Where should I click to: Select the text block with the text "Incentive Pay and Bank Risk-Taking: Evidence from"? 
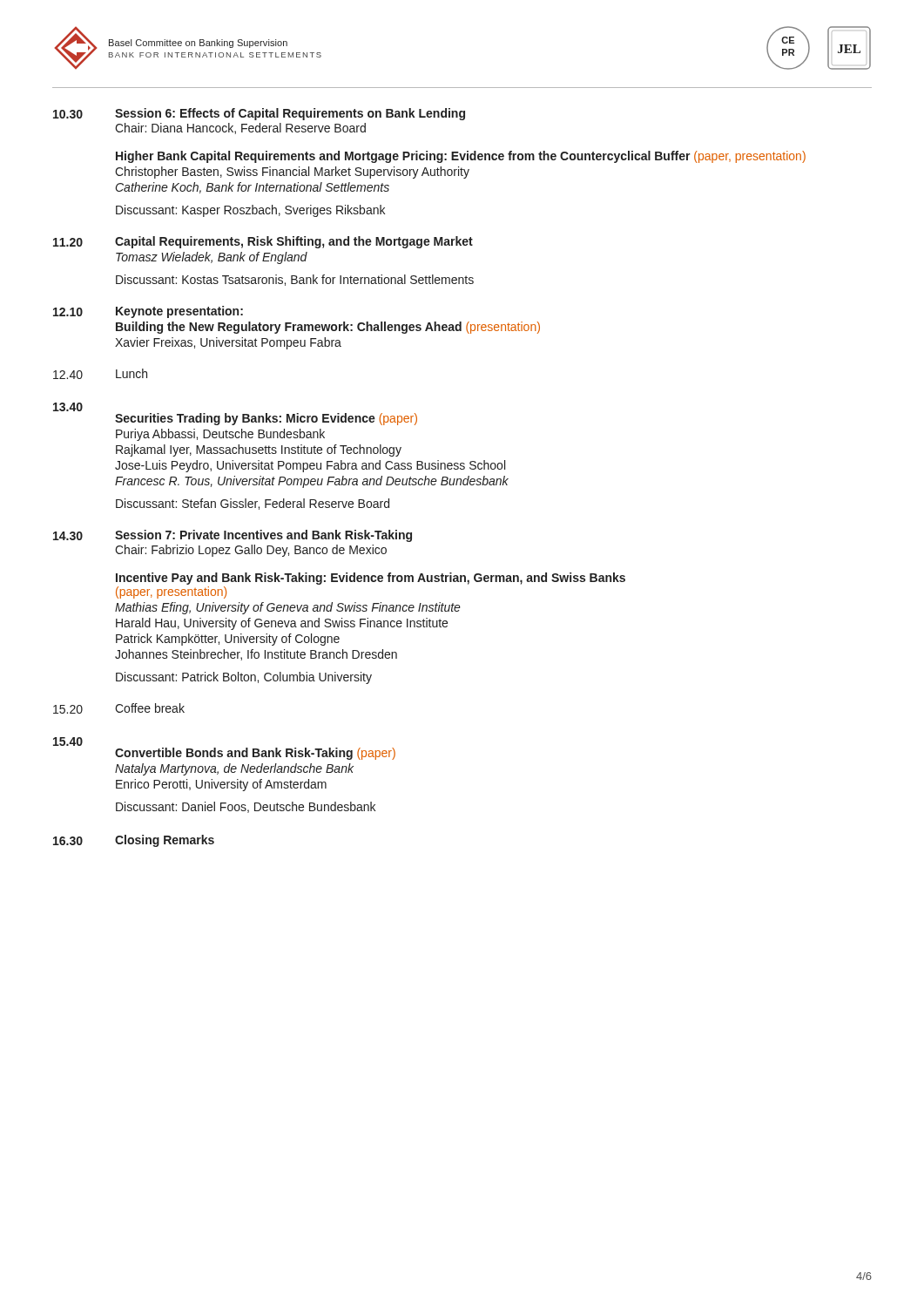click(371, 579)
